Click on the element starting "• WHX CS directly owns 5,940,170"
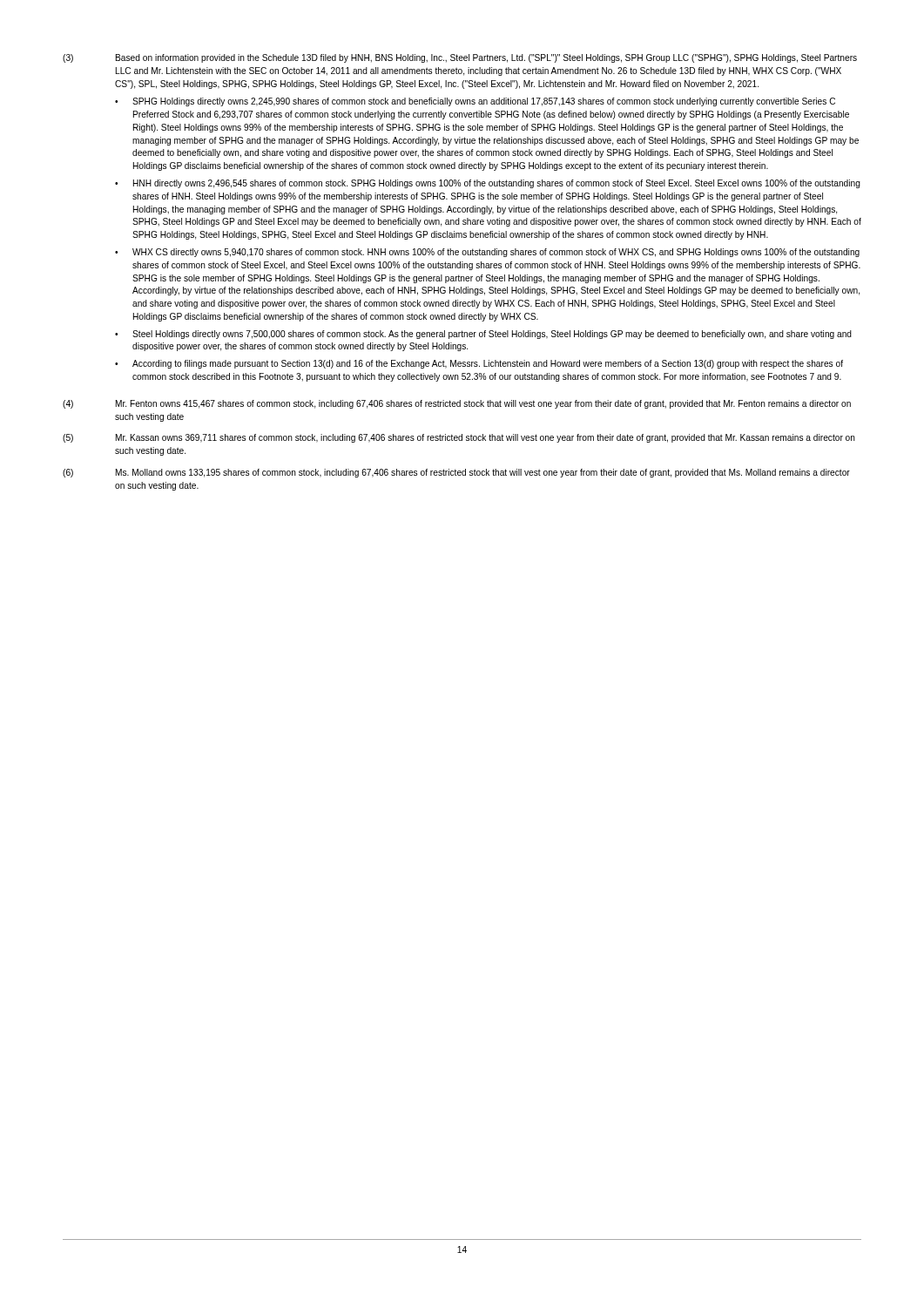924x1307 pixels. tap(488, 285)
